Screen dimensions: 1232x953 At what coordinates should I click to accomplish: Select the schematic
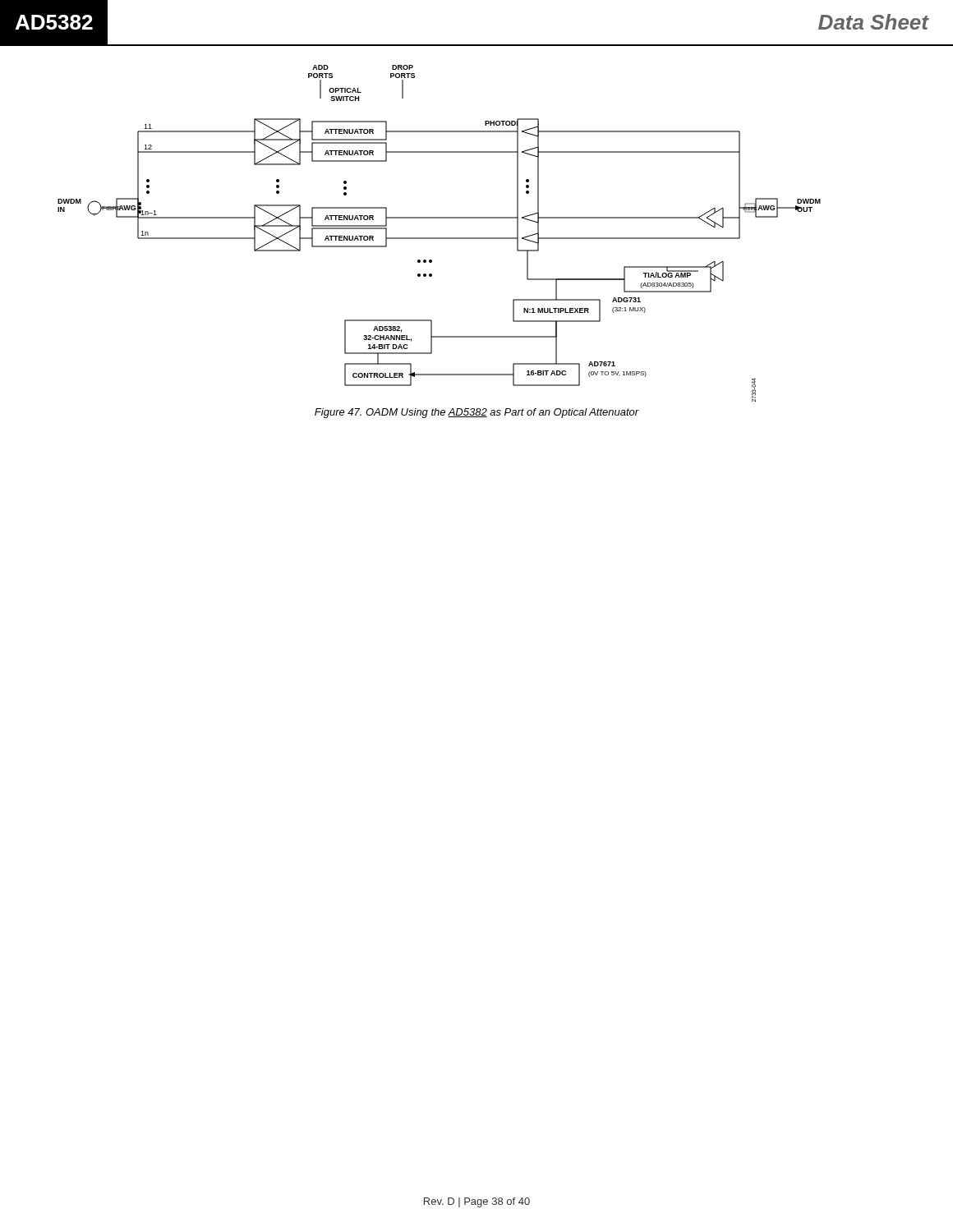point(476,230)
